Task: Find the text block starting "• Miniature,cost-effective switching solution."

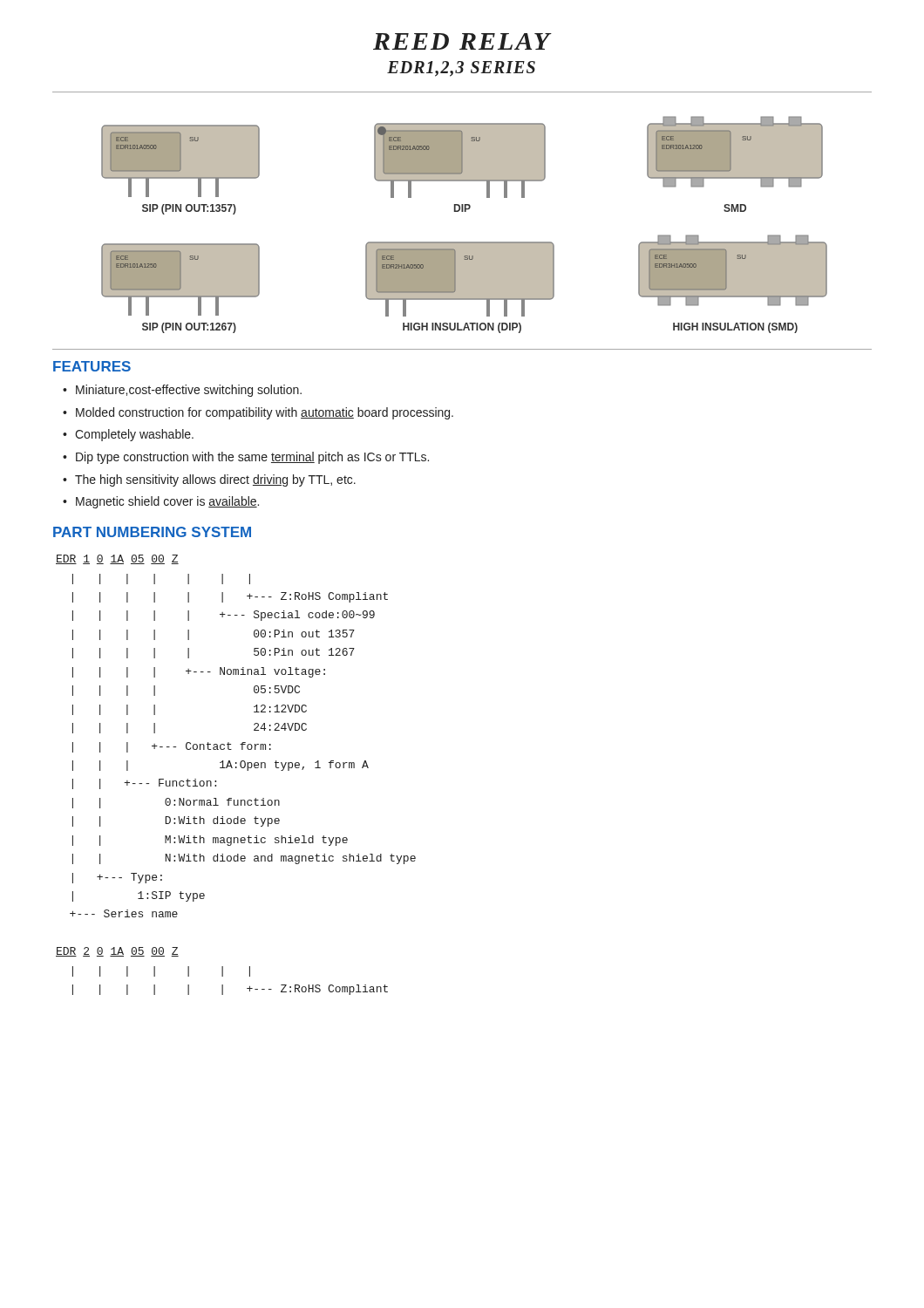Action: pos(183,391)
